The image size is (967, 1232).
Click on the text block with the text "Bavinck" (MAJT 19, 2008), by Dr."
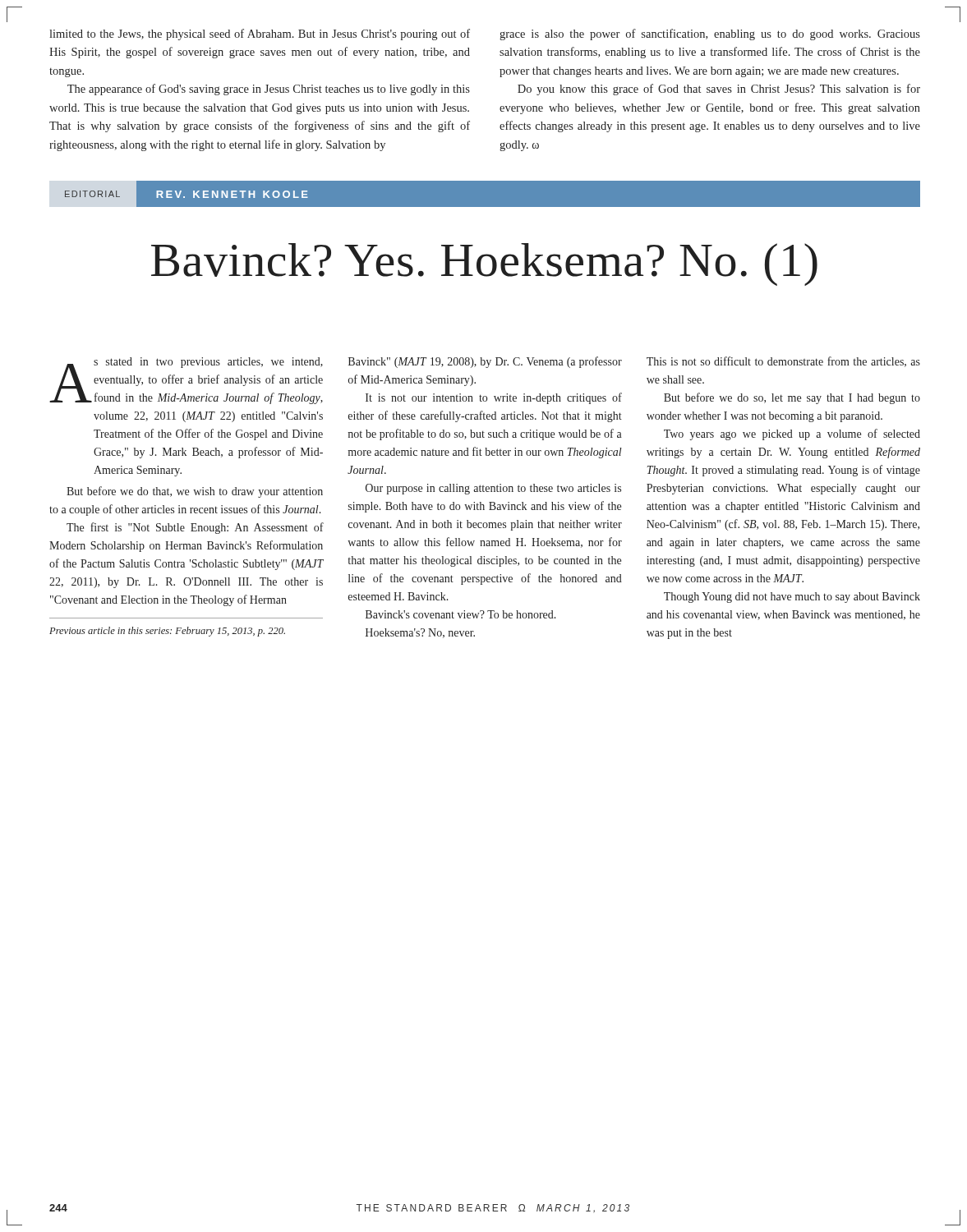[x=485, y=498]
